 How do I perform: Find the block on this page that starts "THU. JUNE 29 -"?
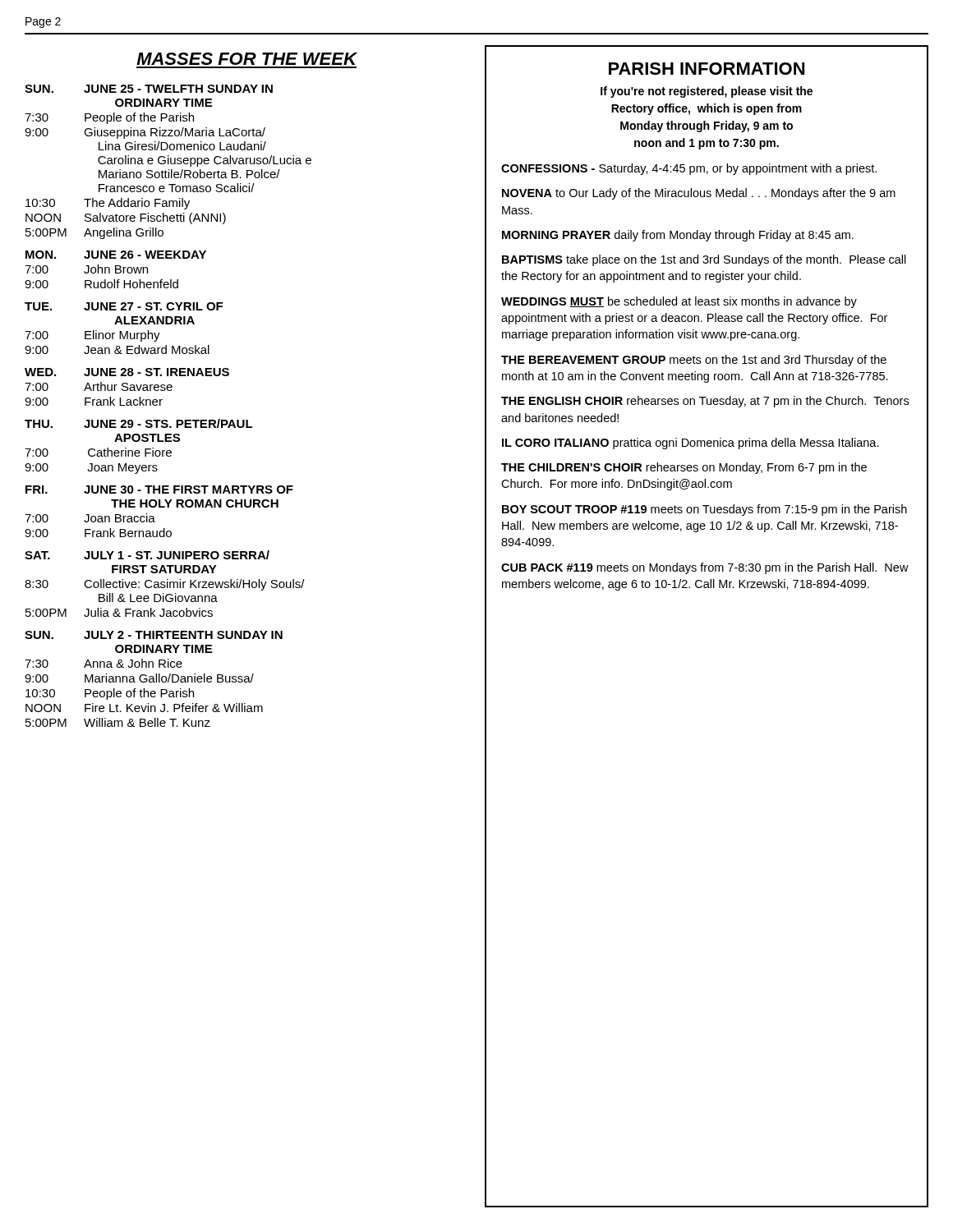point(139,423)
